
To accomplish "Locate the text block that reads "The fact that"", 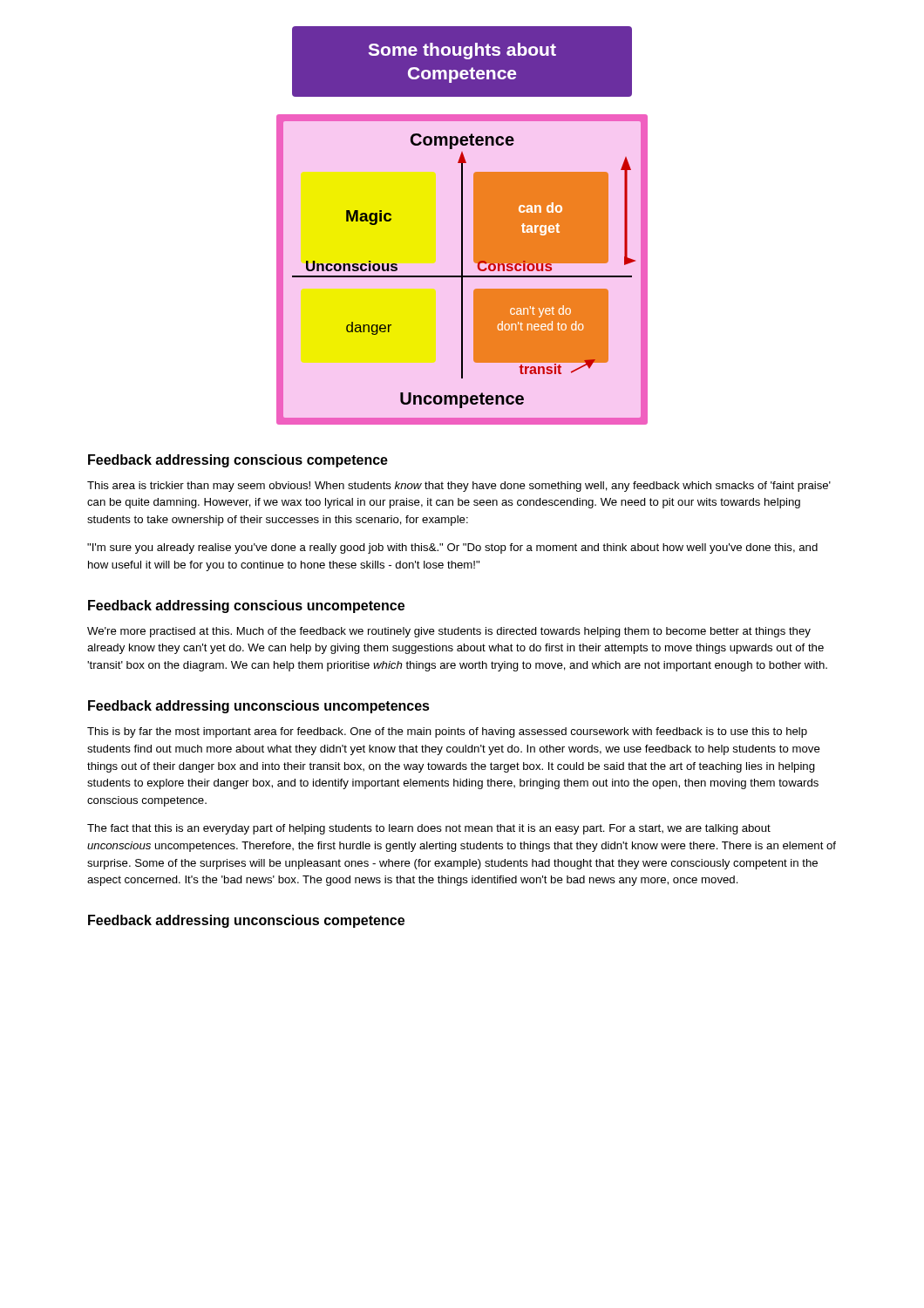I will click(462, 854).
